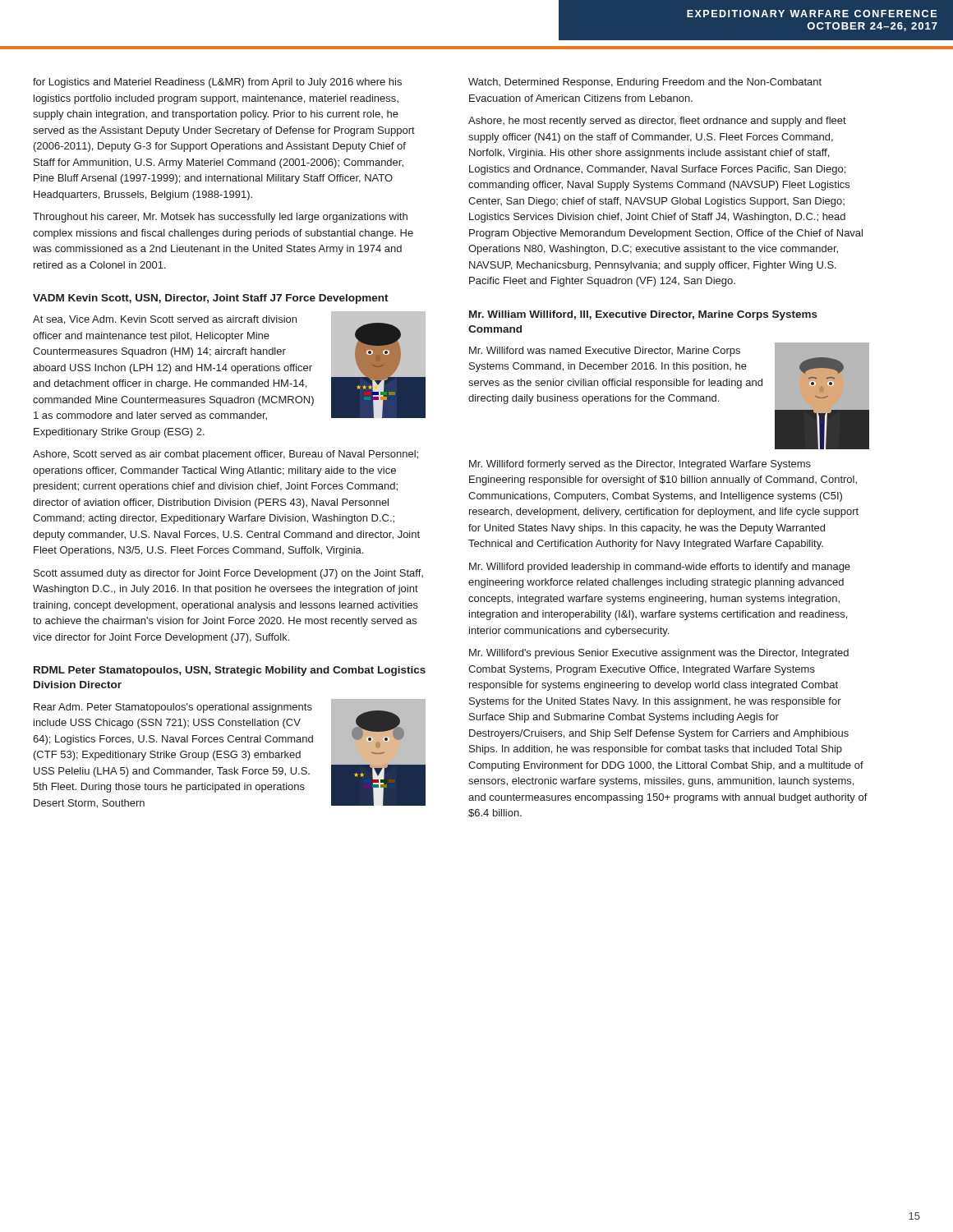
Task: Locate the text block that reads "Mr. Williford's previous Senior Executive assignment"
Action: (x=668, y=733)
